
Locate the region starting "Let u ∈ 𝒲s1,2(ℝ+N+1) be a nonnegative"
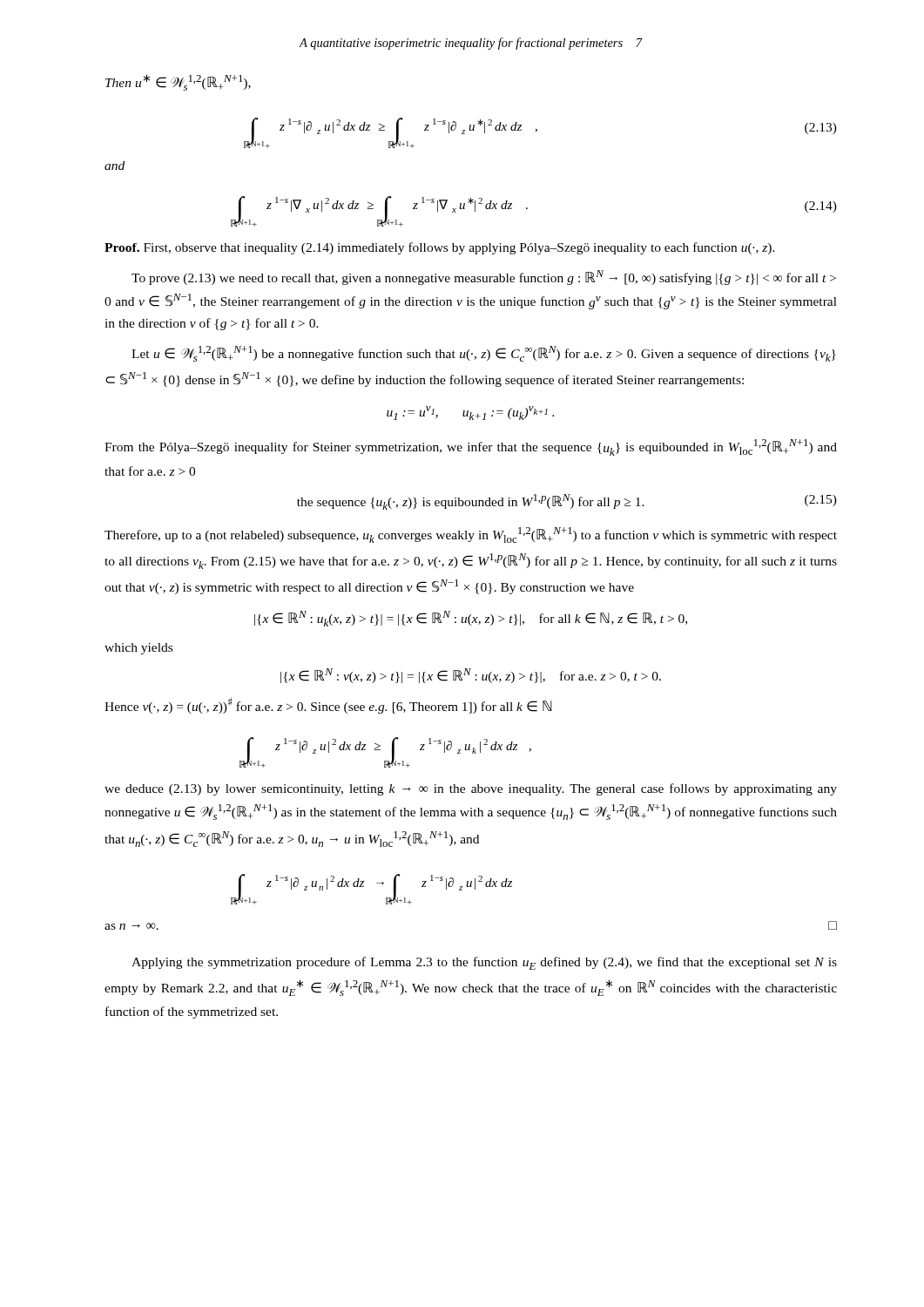(471, 365)
